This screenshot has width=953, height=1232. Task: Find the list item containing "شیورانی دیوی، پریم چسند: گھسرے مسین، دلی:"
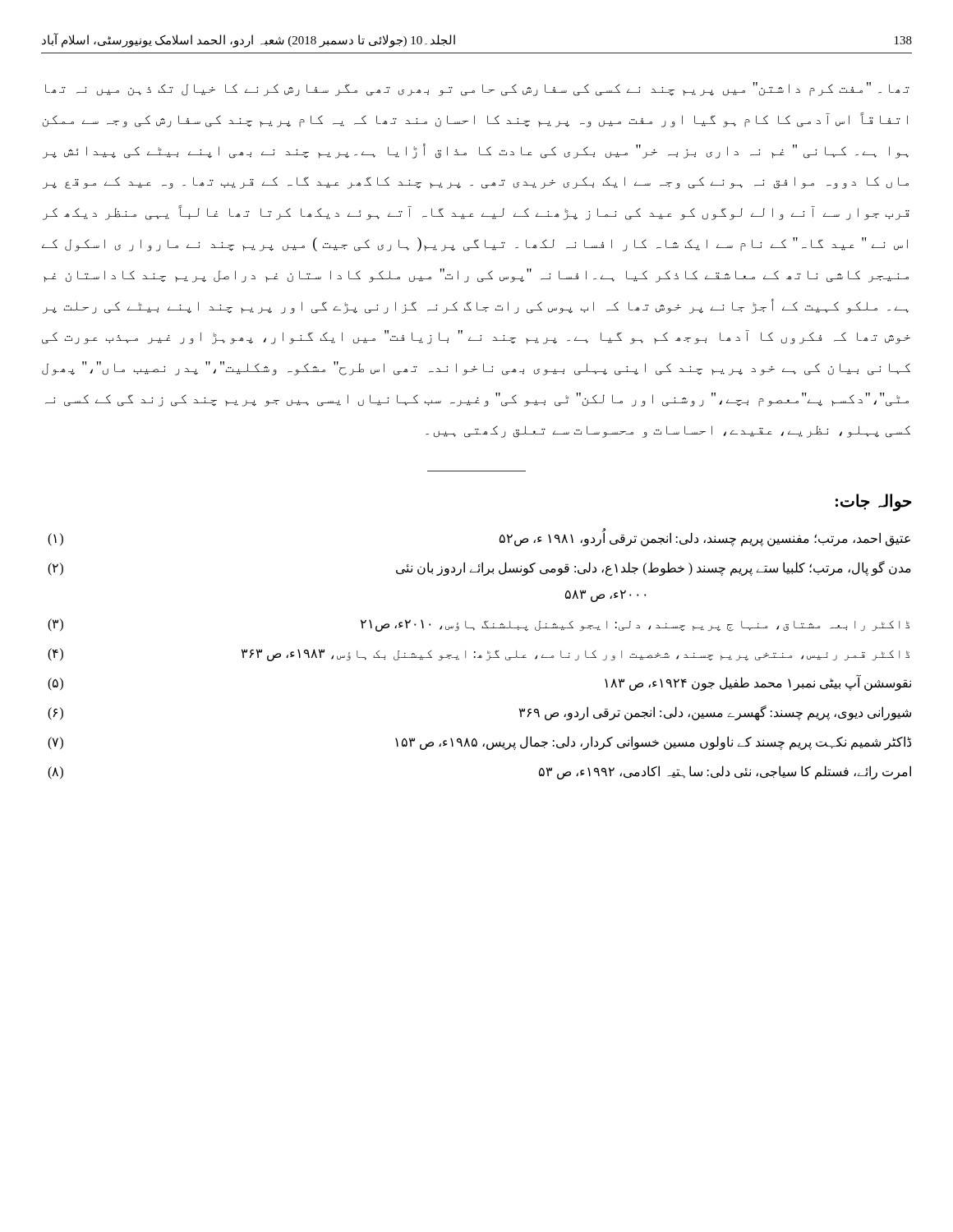(x=707, y=713)
